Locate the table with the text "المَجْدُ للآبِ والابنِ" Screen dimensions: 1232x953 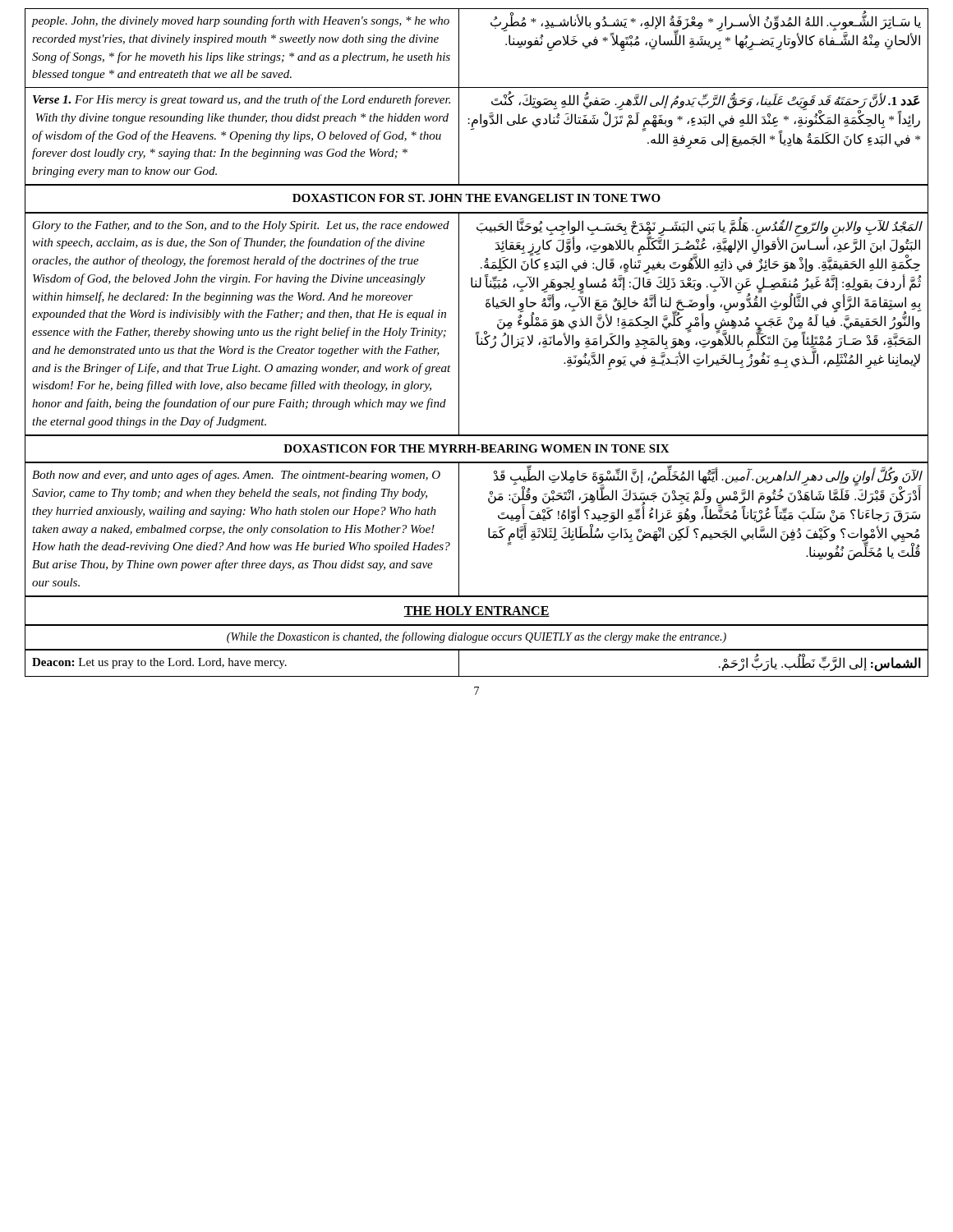[x=476, y=324]
